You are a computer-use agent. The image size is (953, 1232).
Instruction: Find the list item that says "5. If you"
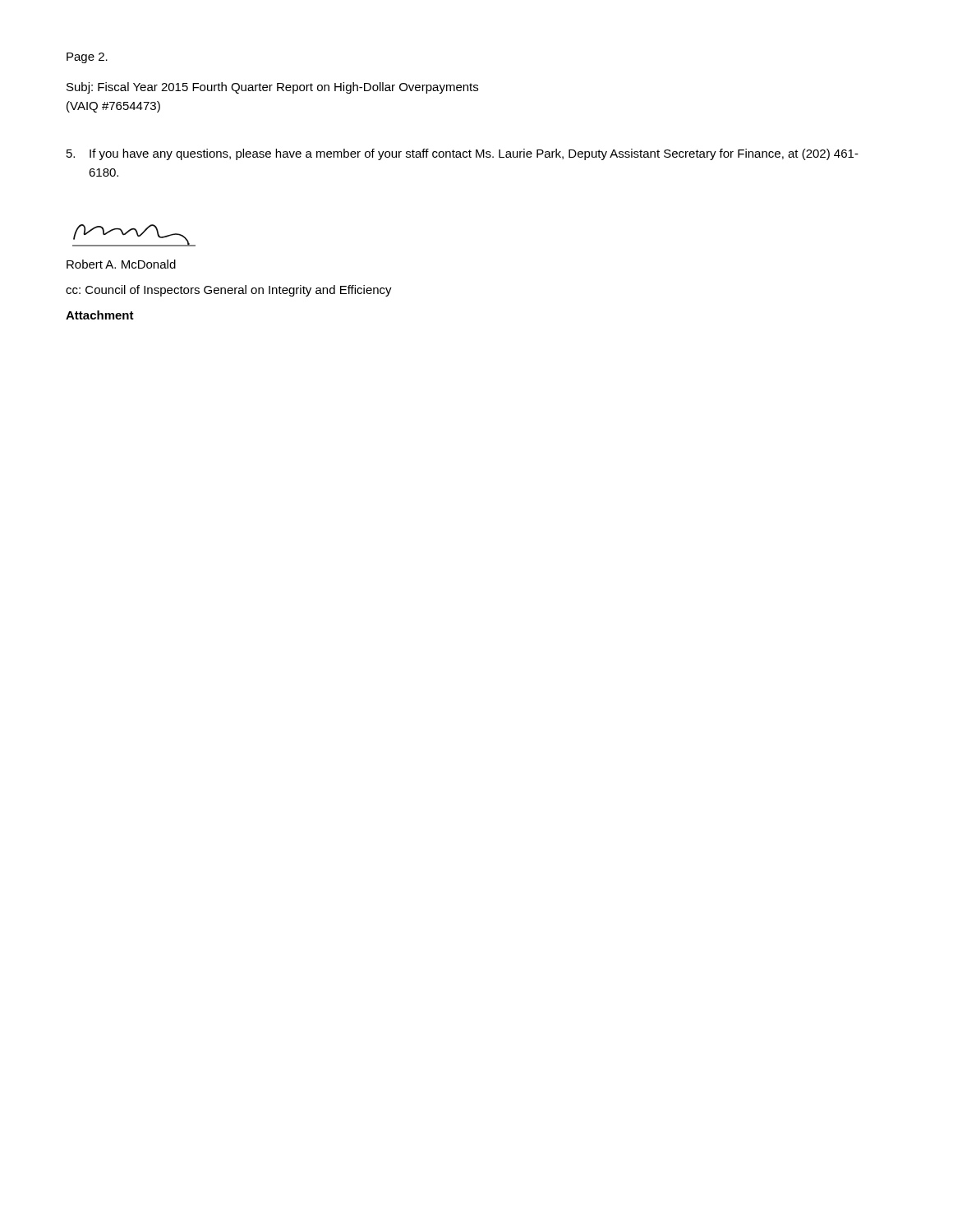click(476, 163)
